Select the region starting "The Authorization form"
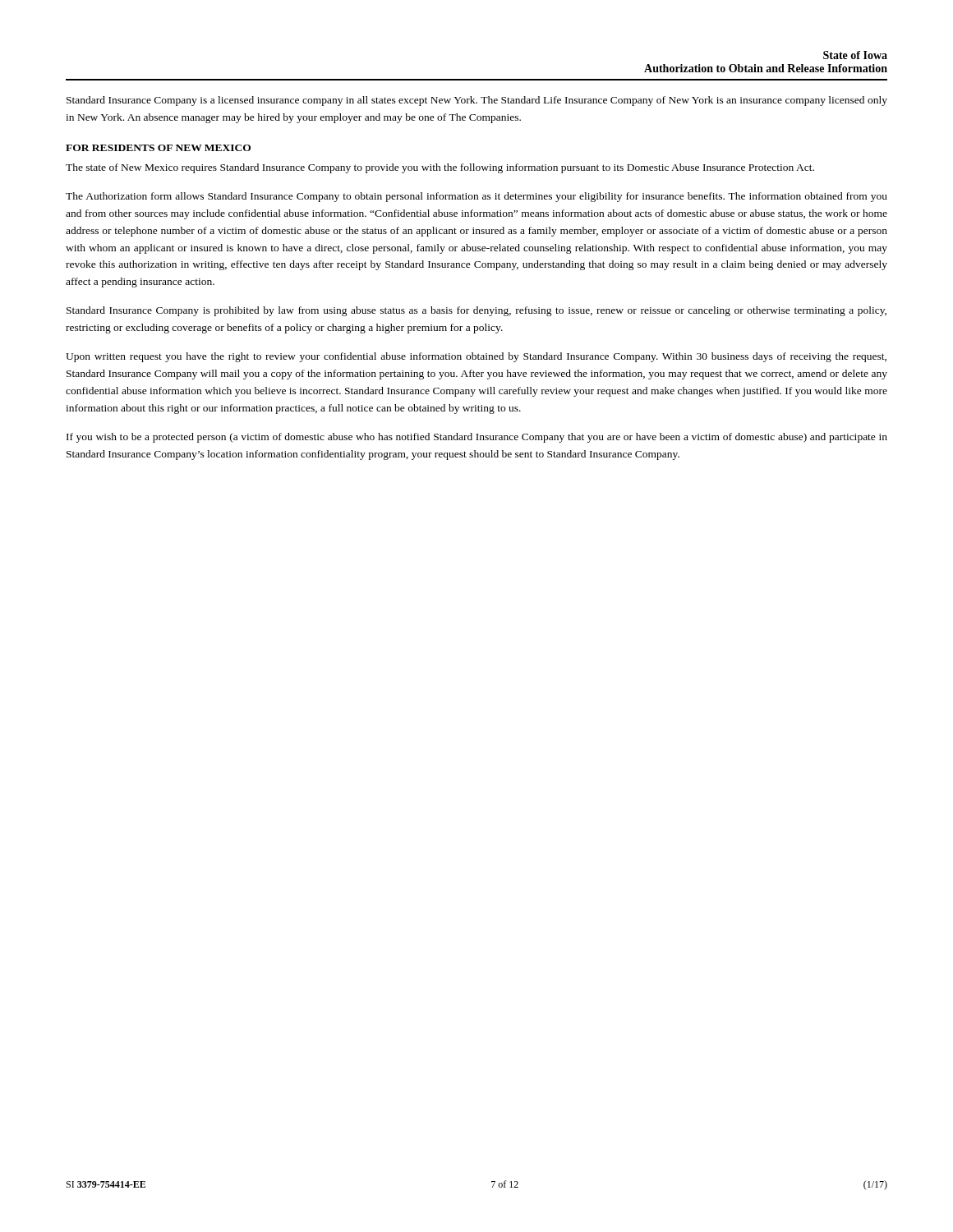This screenshot has height=1232, width=953. (476, 239)
